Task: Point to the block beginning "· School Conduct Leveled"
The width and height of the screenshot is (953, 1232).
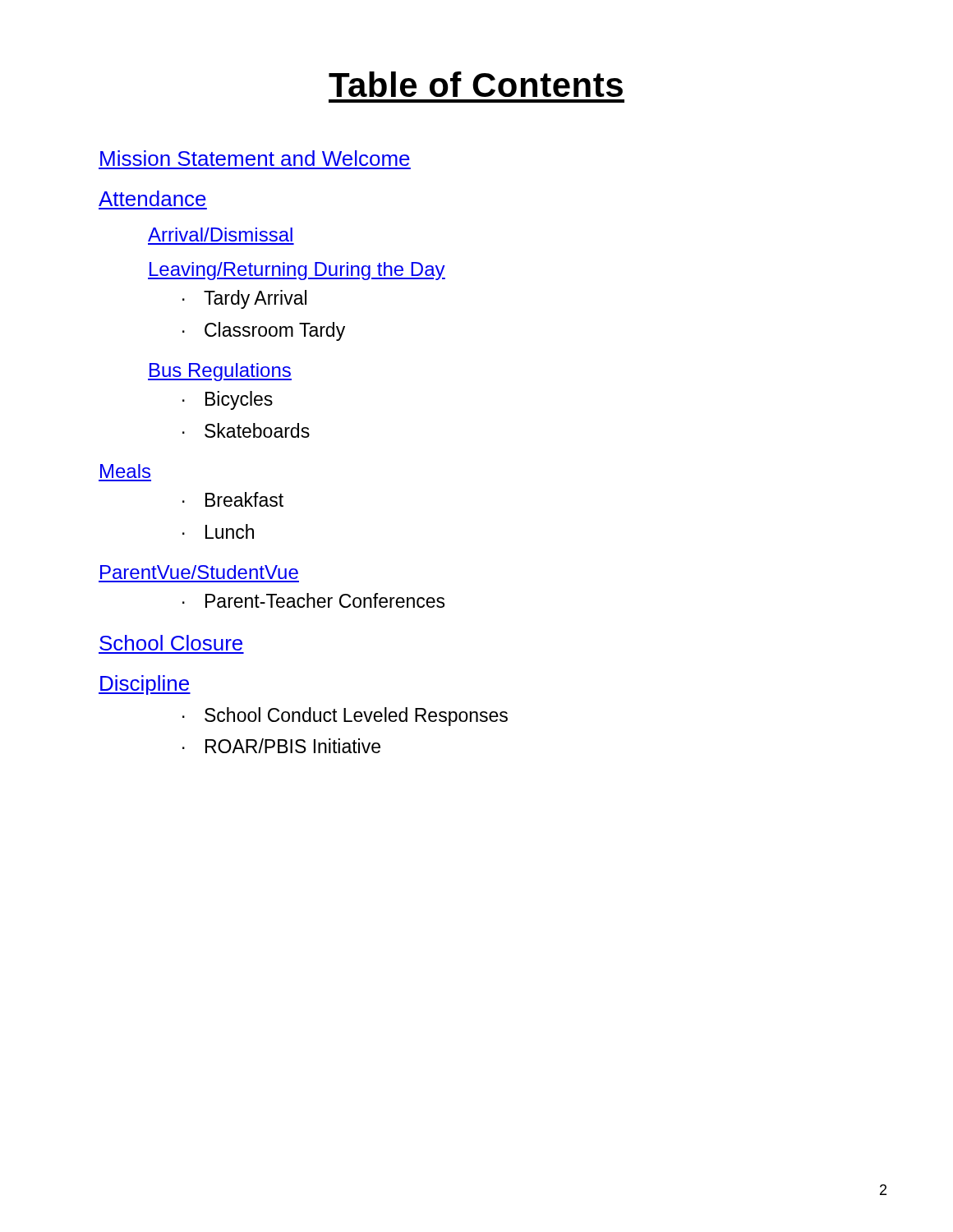Action: (x=518, y=715)
